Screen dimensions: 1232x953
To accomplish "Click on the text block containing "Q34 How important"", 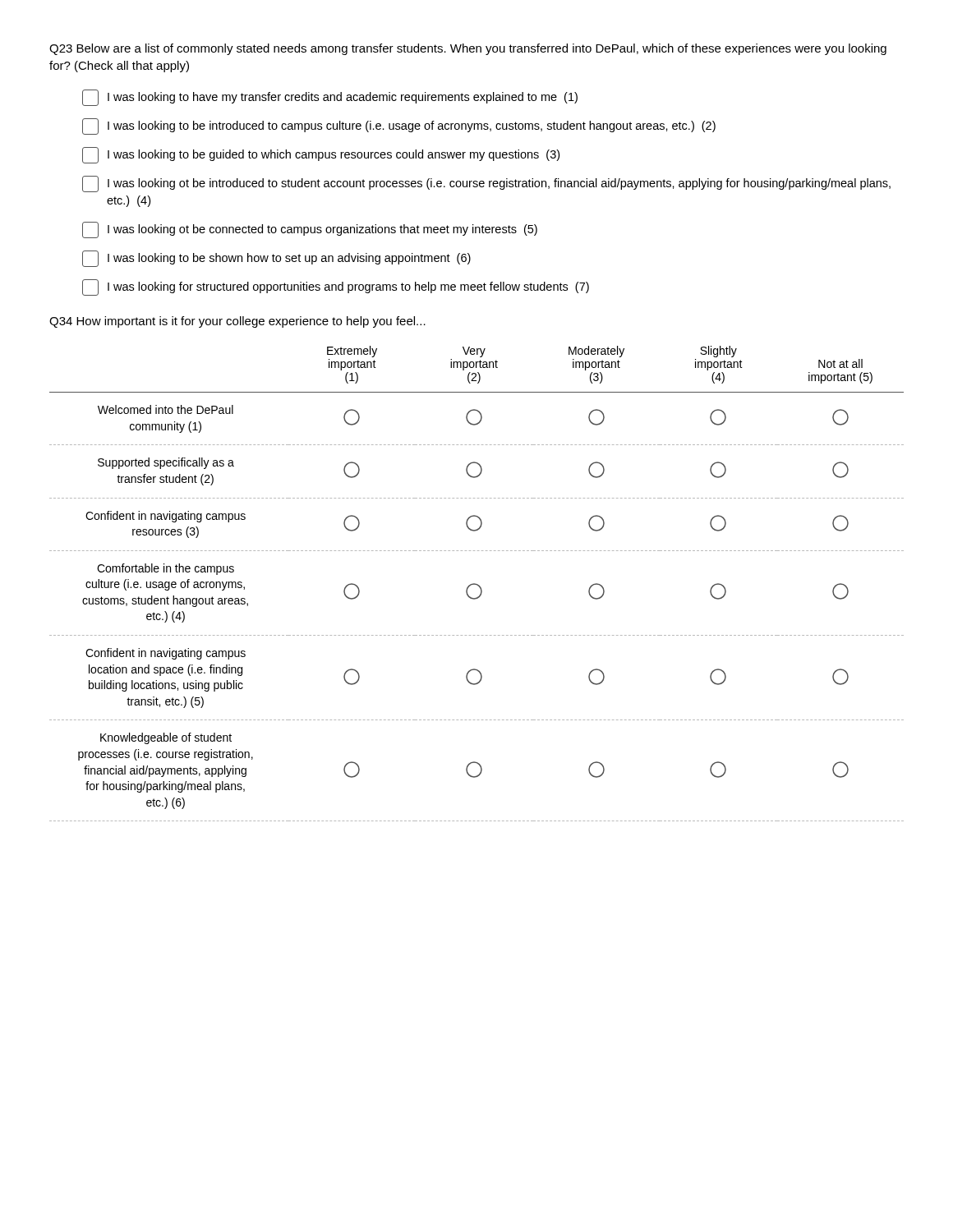I will (238, 321).
